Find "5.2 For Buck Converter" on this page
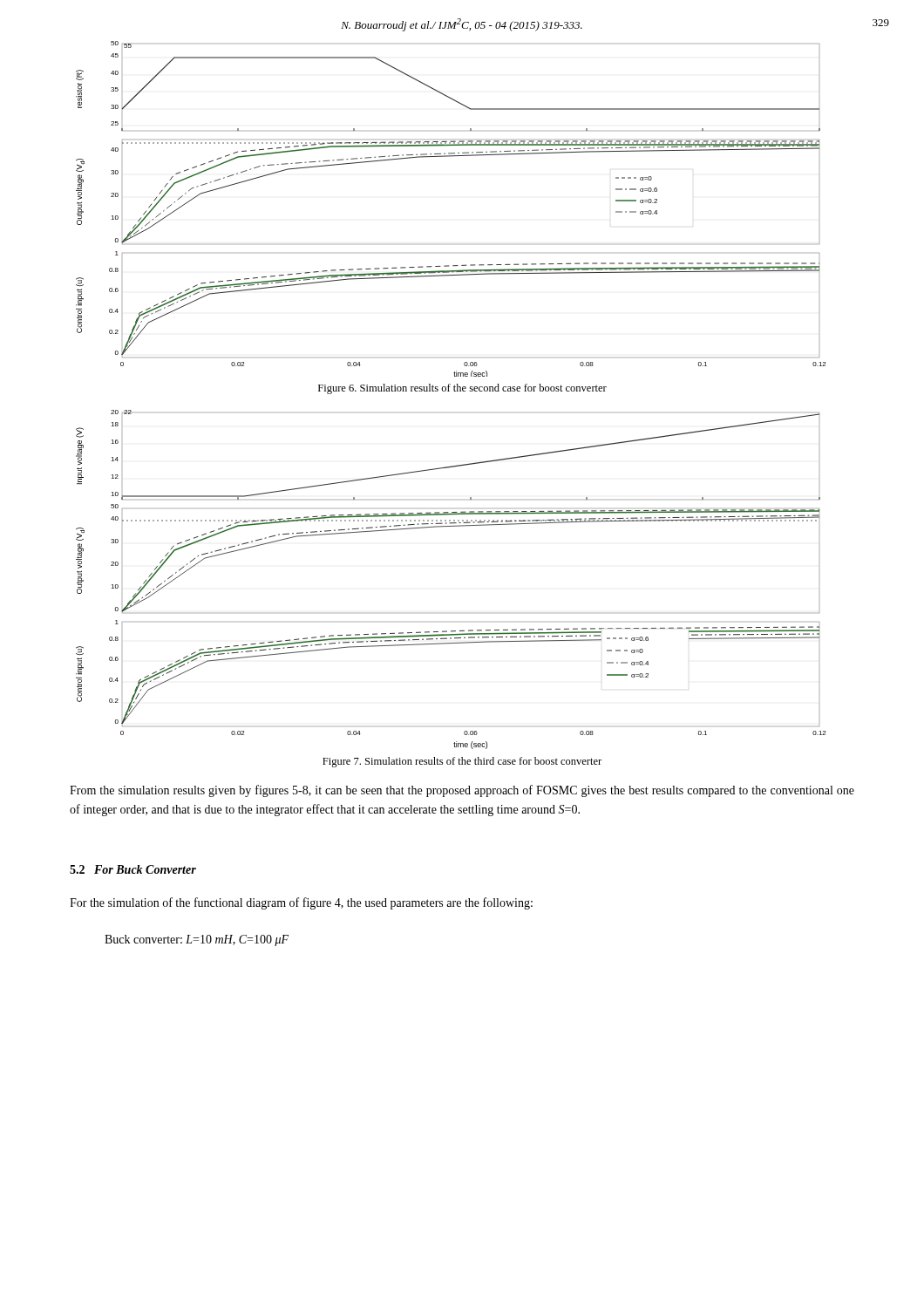This screenshot has height=1308, width=924. click(133, 870)
